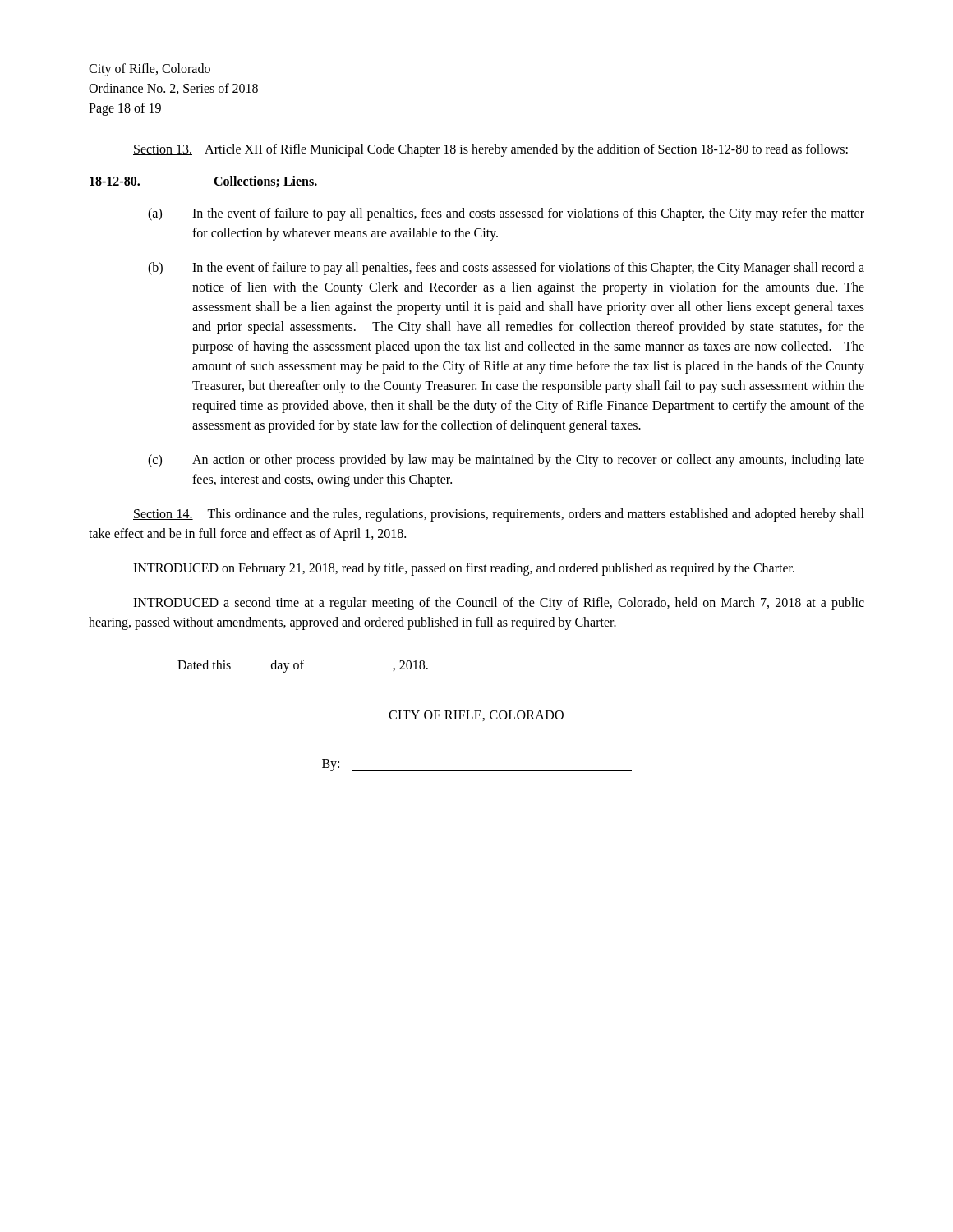
Task: Click on the text starting "(a) In the event of failure"
Action: click(x=506, y=223)
